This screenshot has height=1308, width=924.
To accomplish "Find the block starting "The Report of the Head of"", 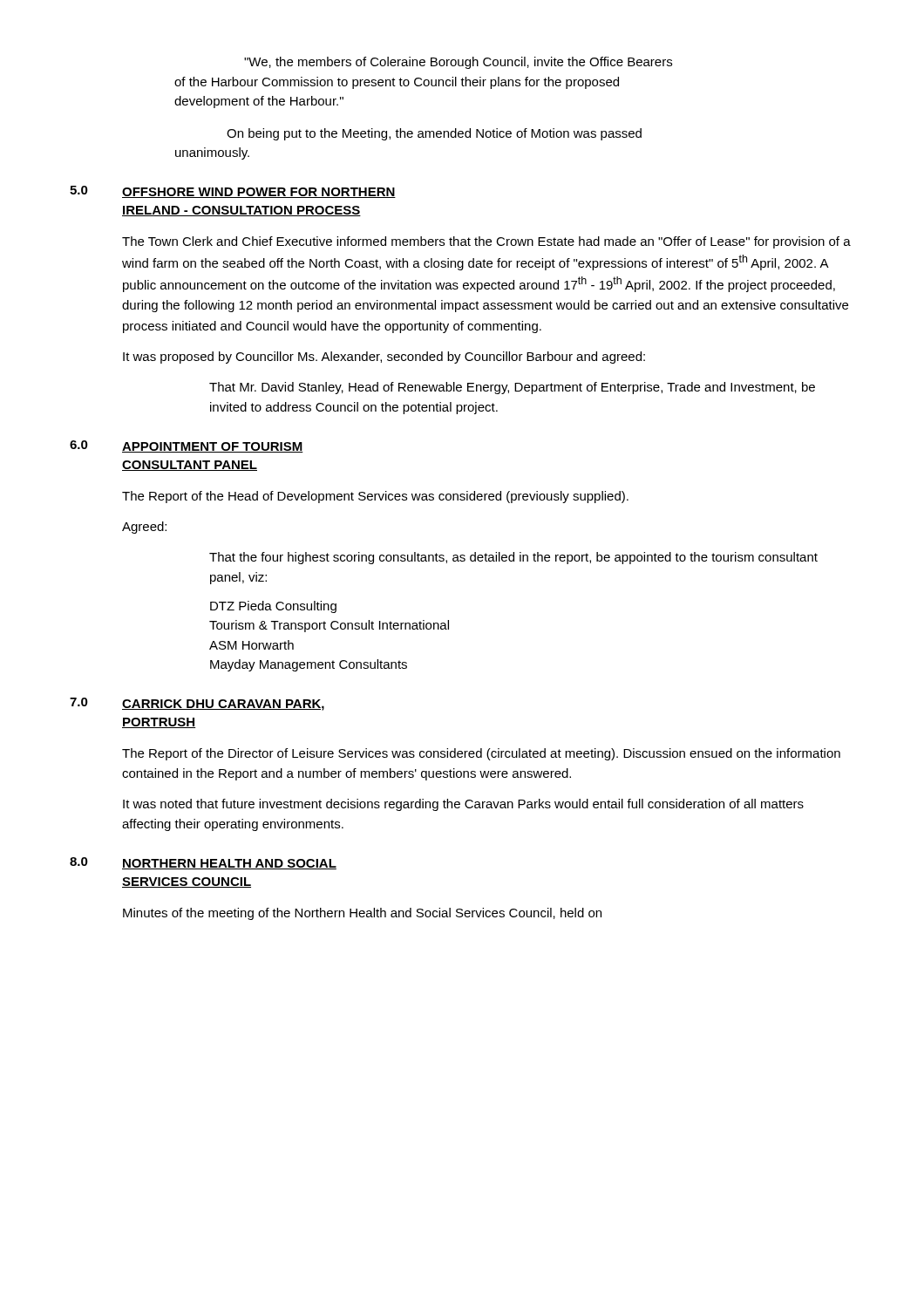I will tap(376, 495).
